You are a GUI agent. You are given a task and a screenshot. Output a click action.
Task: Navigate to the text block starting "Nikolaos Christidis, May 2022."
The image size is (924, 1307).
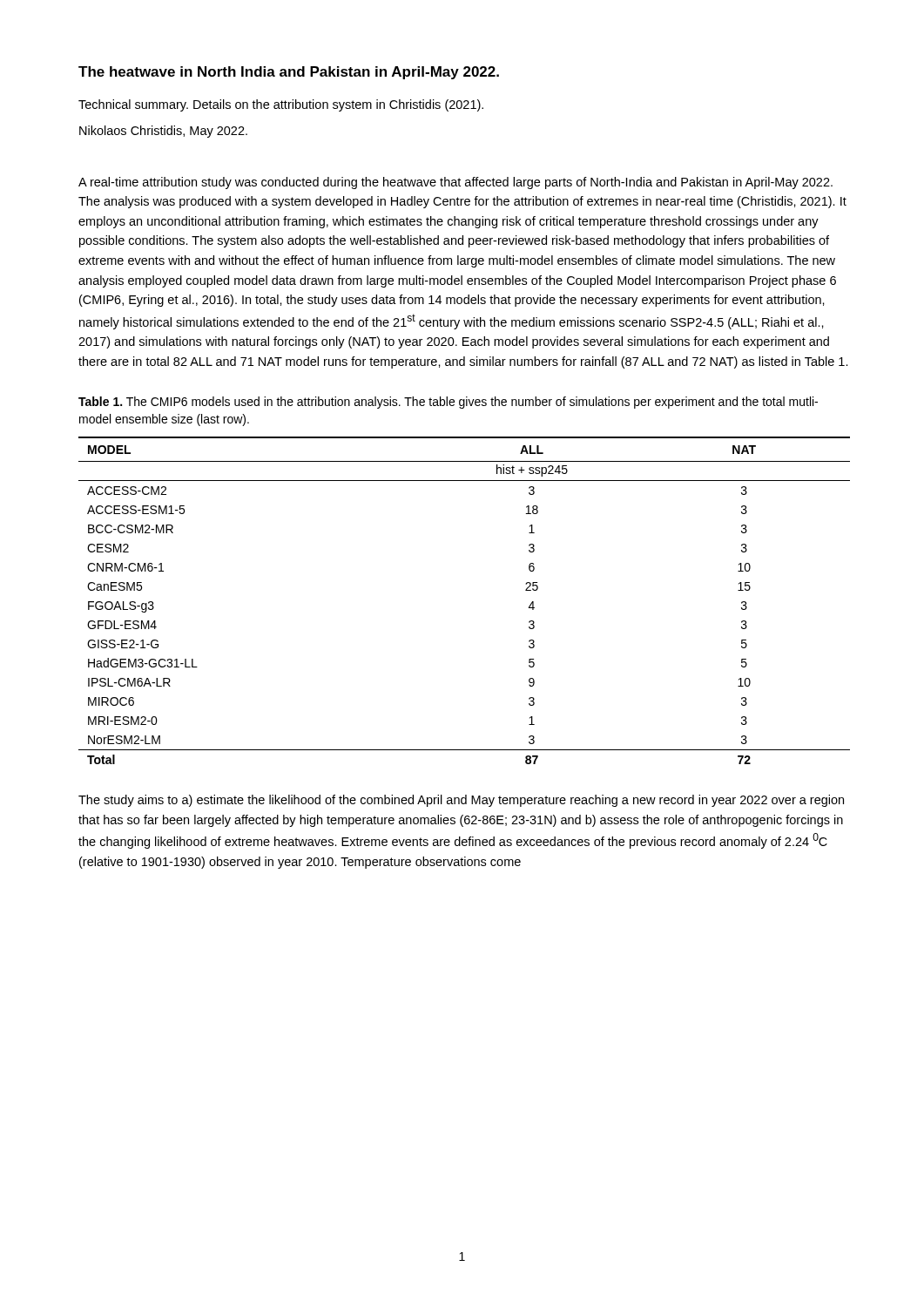[163, 131]
